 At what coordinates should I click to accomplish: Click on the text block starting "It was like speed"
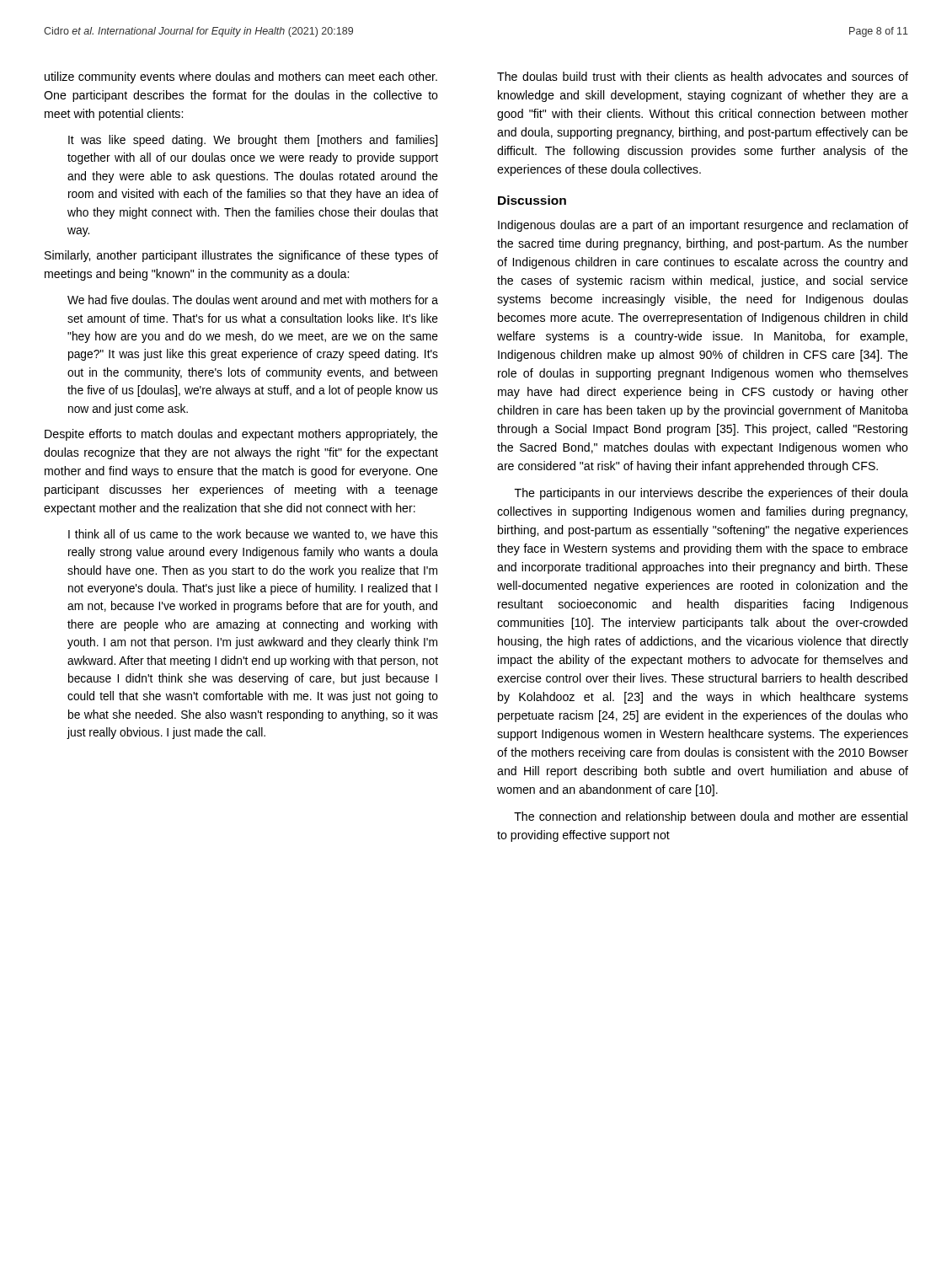pyautogui.click(x=253, y=185)
